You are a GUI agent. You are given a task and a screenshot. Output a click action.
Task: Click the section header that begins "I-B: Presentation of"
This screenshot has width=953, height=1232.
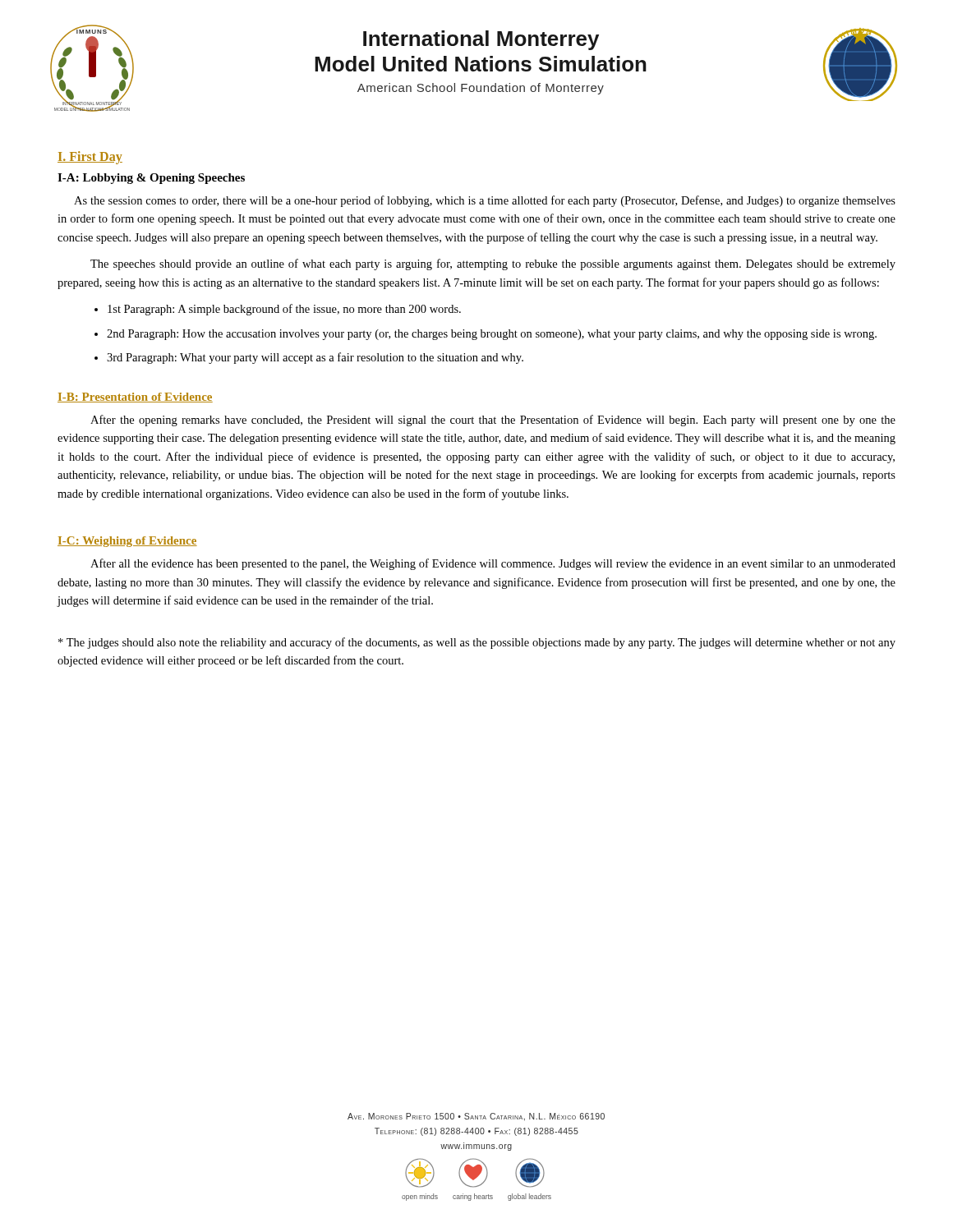(x=135, y=397)
